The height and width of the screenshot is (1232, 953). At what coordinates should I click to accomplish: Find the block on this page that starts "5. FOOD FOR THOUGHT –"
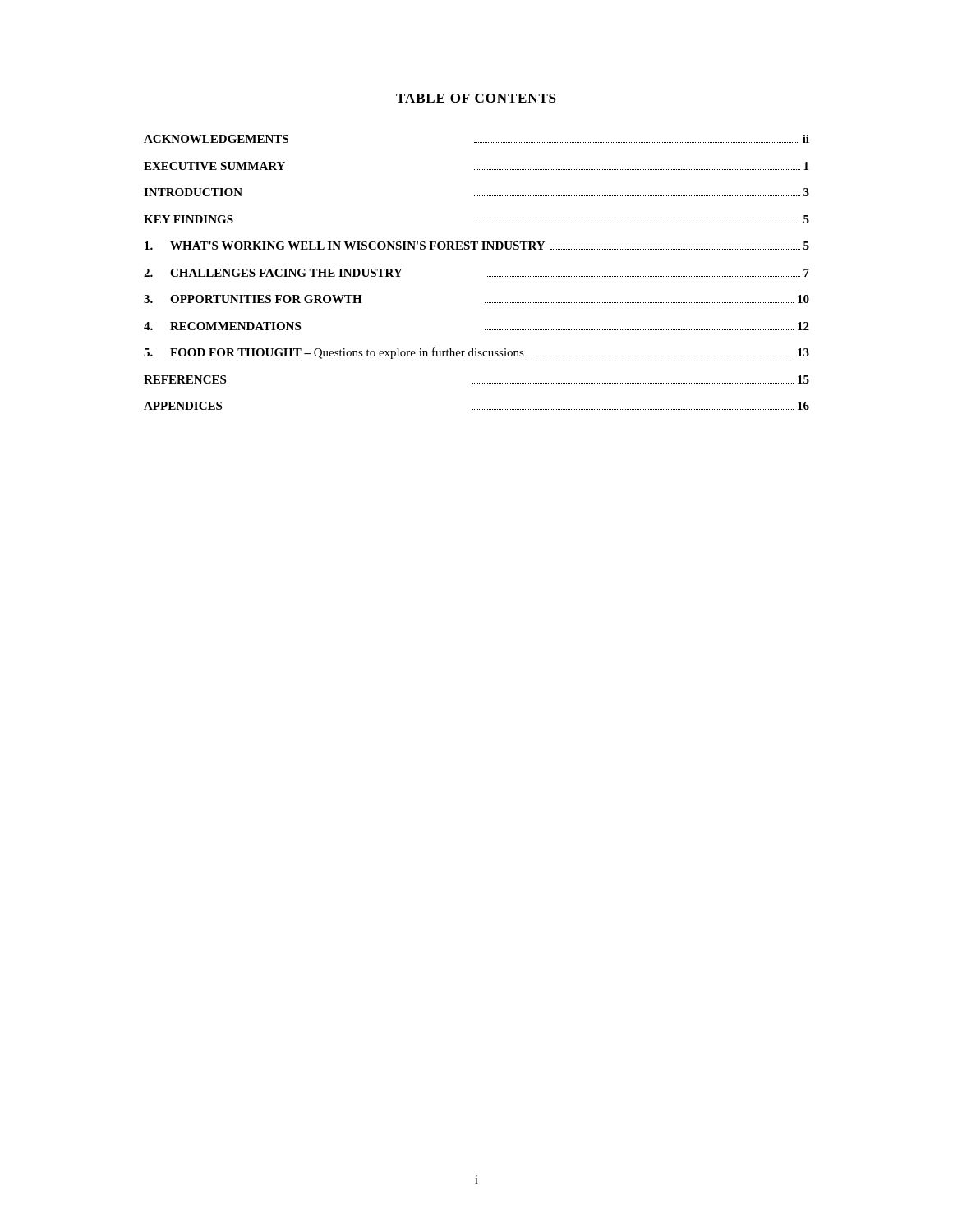[476, 353]
